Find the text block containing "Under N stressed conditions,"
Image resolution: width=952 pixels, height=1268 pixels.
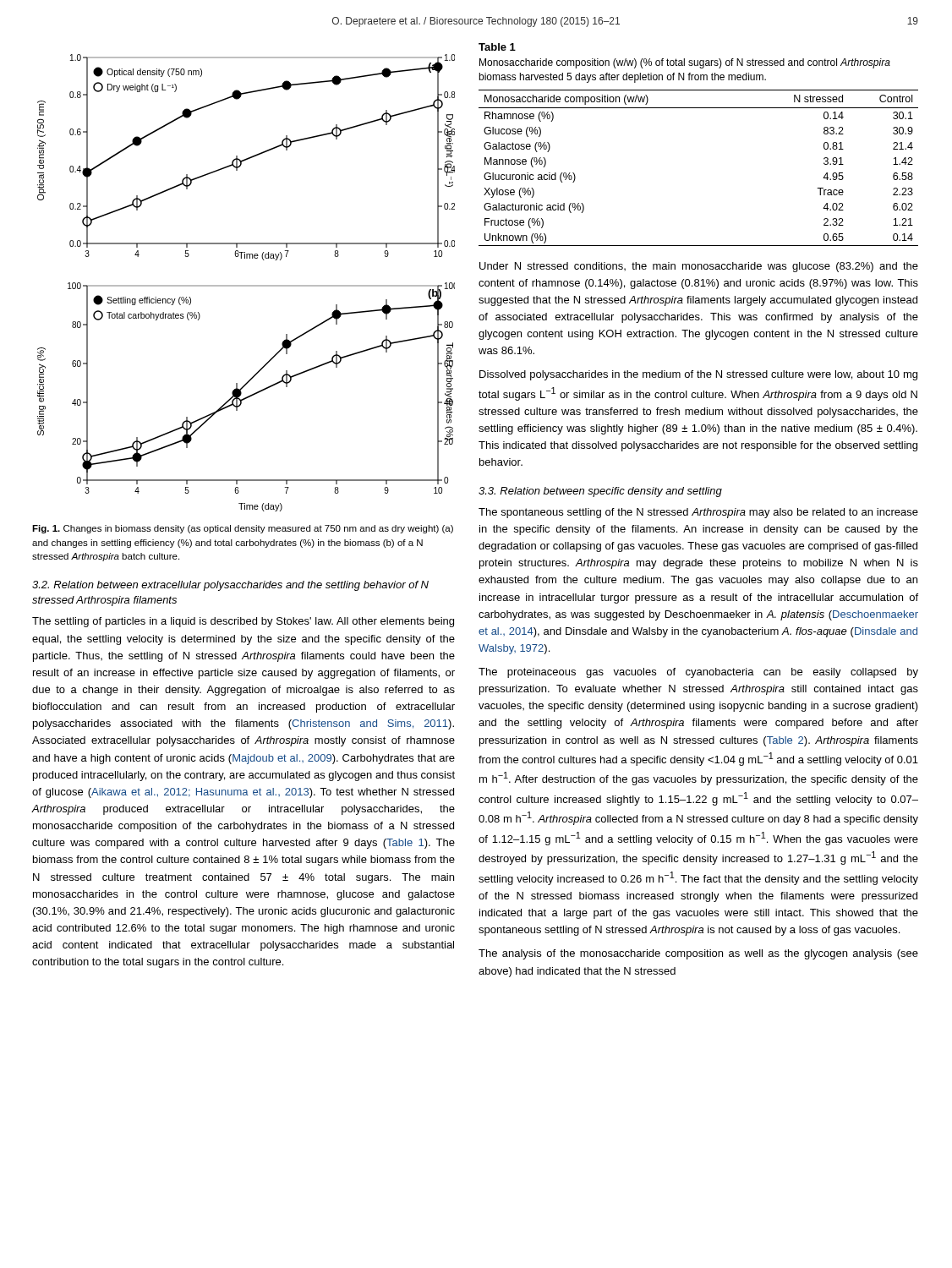point(698,308)
